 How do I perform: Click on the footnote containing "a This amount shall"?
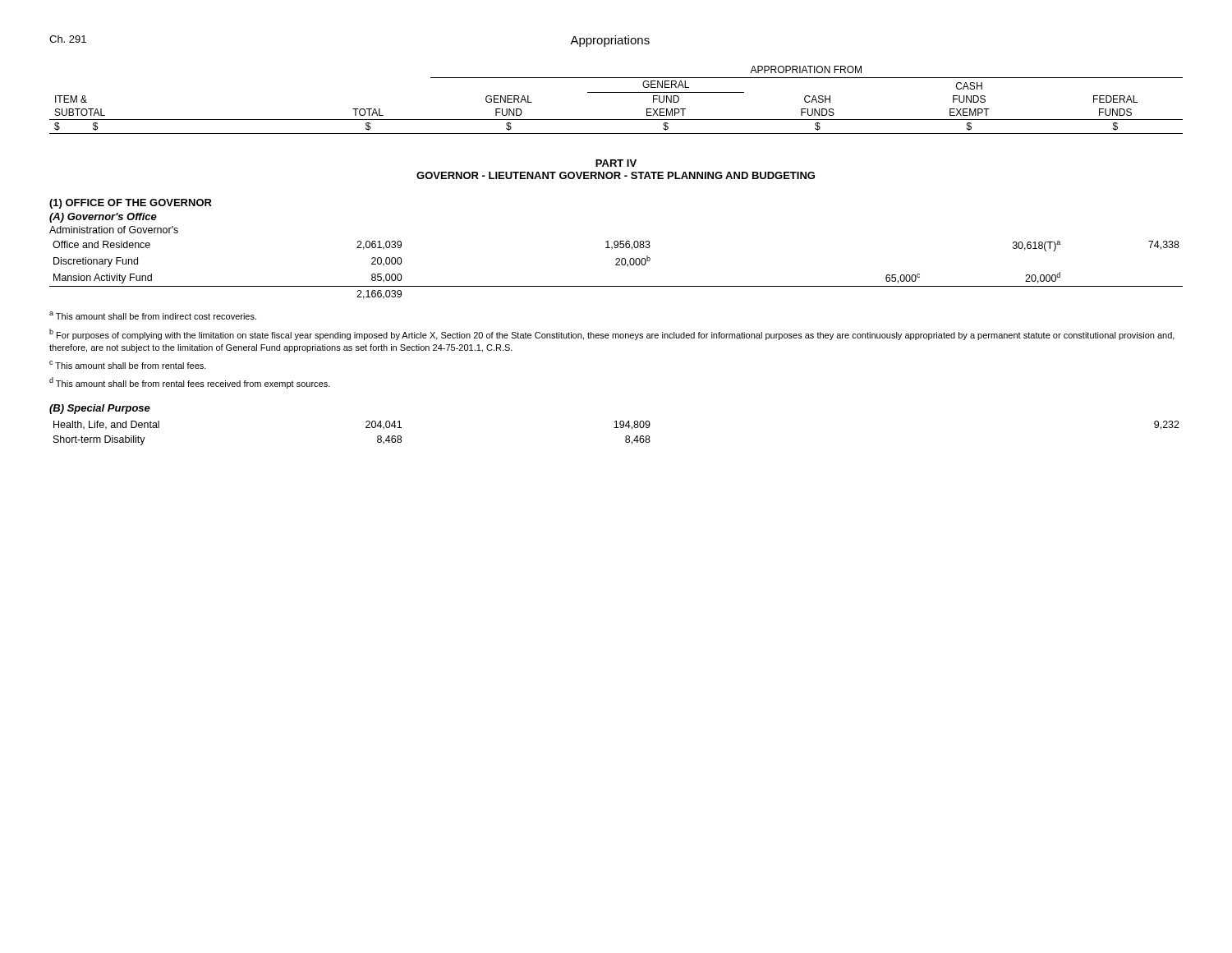[153, 315]
